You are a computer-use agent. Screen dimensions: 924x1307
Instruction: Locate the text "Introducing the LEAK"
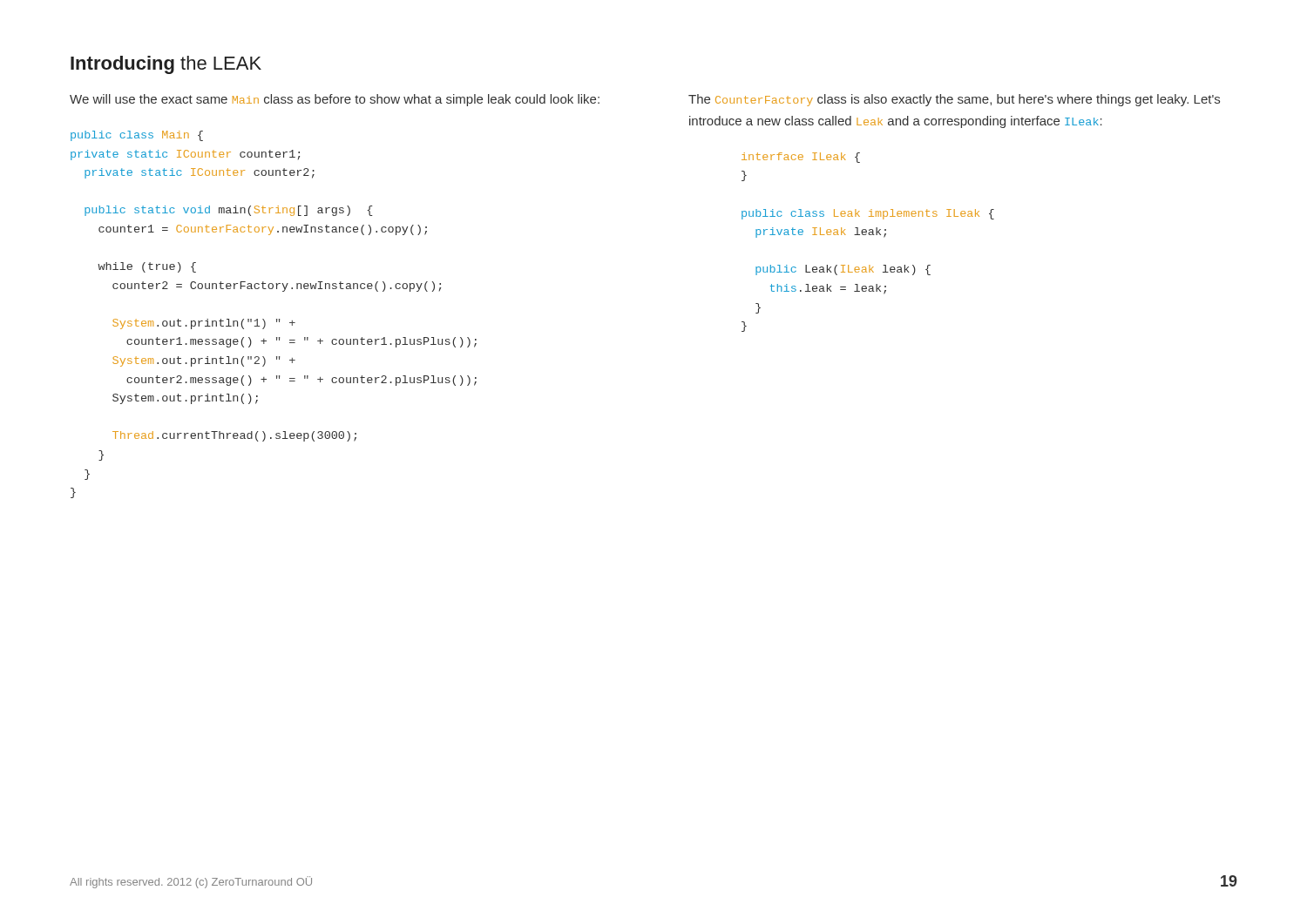coord(166,63)
